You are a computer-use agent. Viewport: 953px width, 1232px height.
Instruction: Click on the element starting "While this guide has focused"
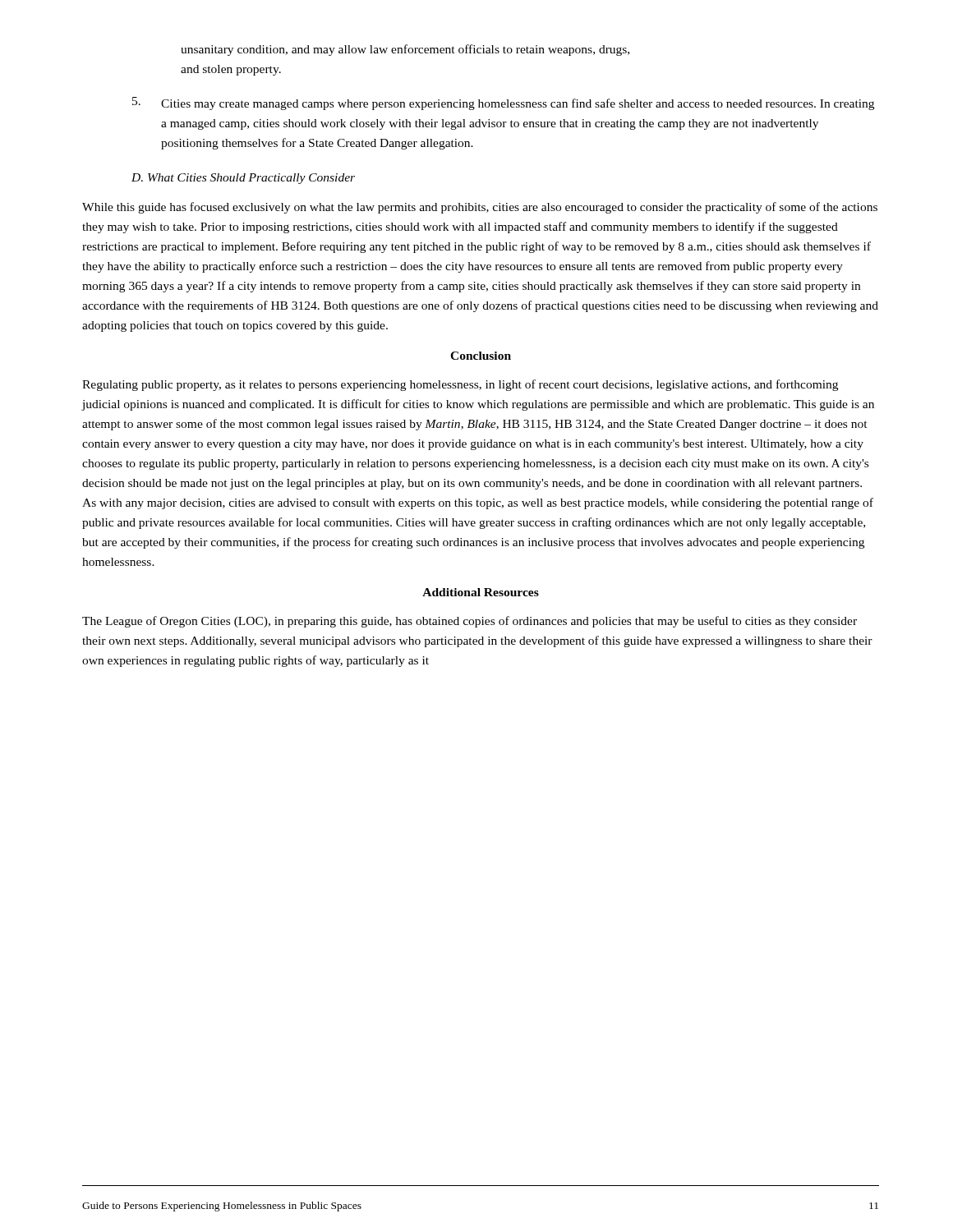pyautogui.click(x=481, y=266)
